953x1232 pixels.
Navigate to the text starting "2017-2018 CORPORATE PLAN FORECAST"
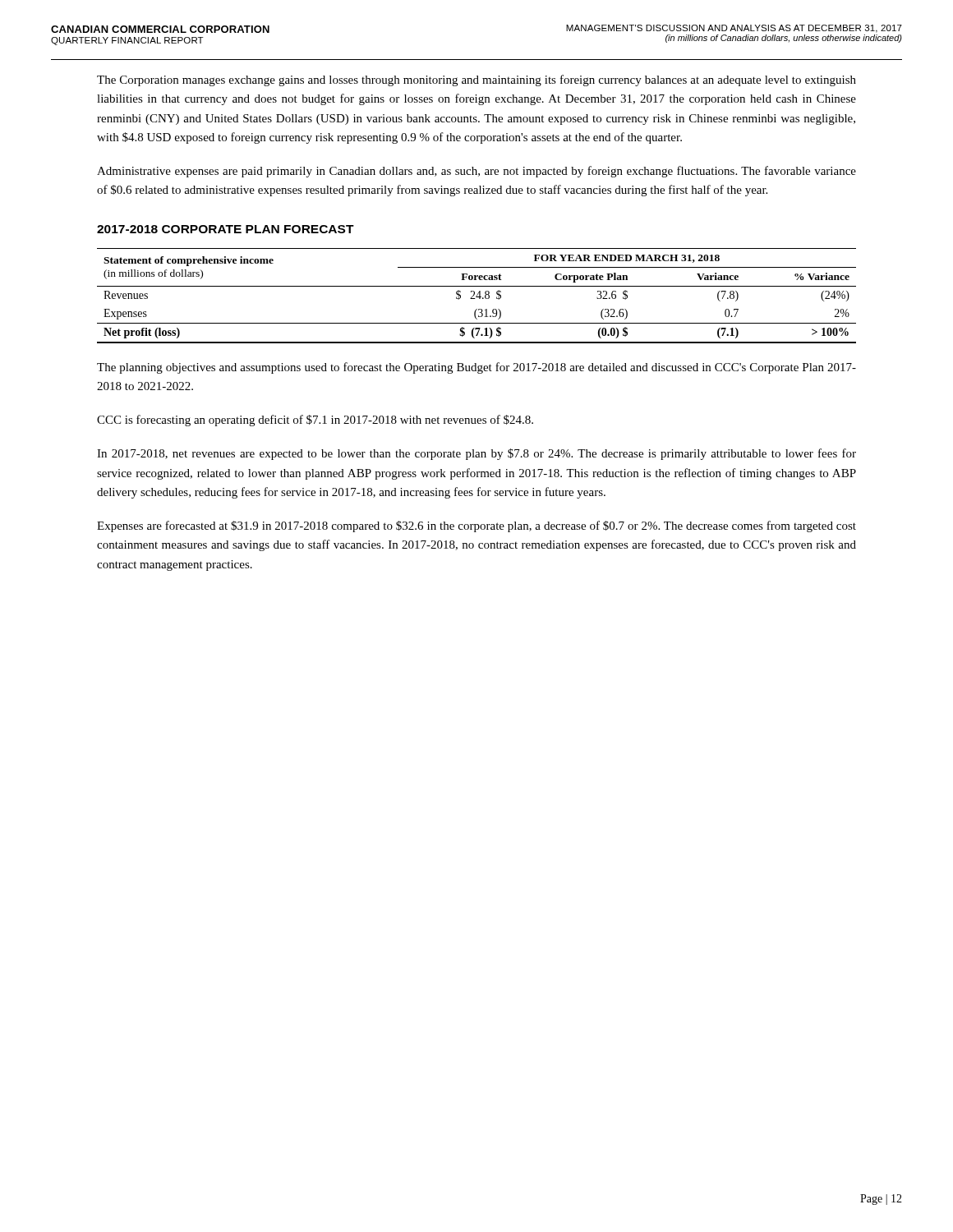pyautogui.click(x=225, y=228)
